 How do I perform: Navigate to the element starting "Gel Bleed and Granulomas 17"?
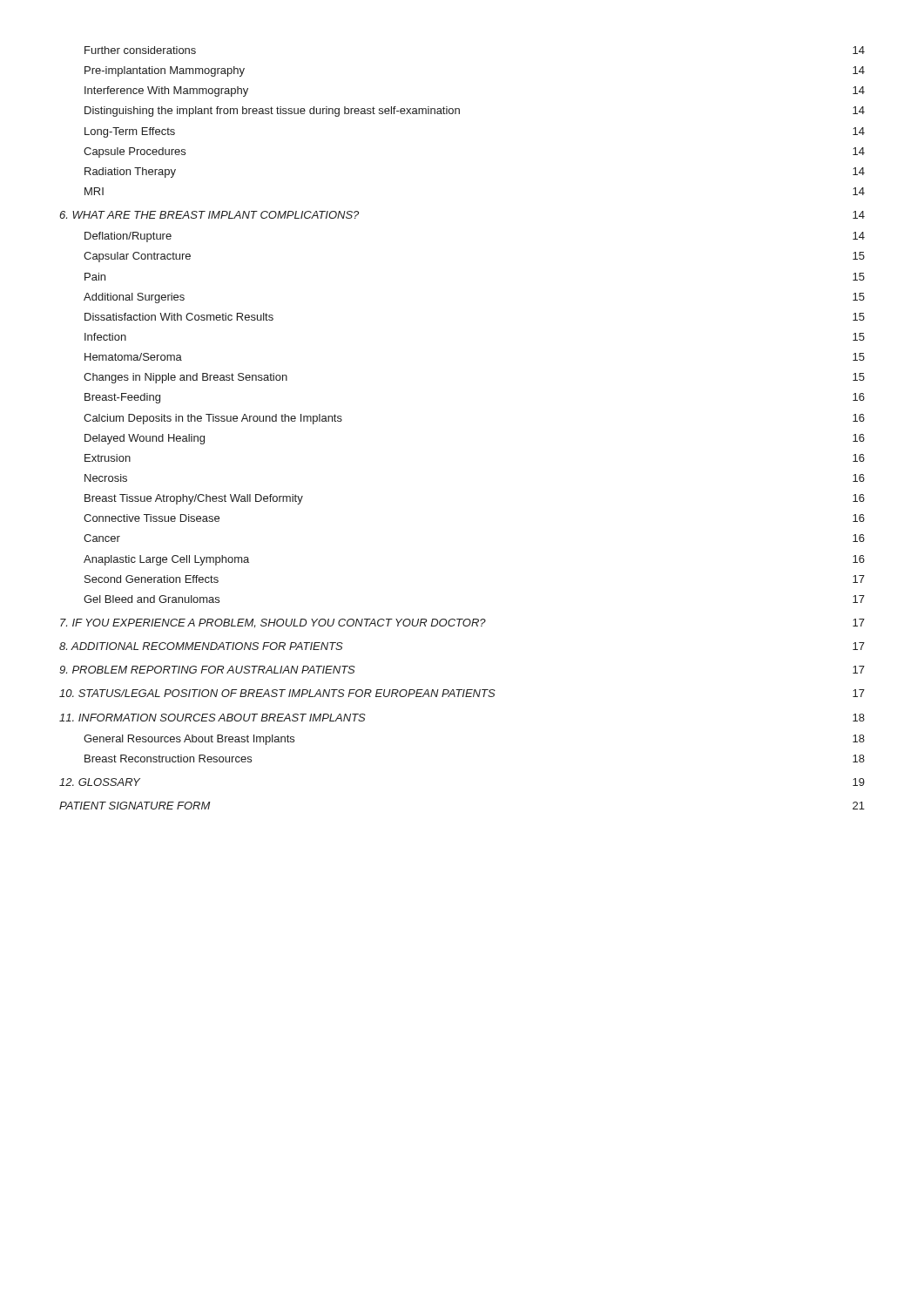click(154, 599)
